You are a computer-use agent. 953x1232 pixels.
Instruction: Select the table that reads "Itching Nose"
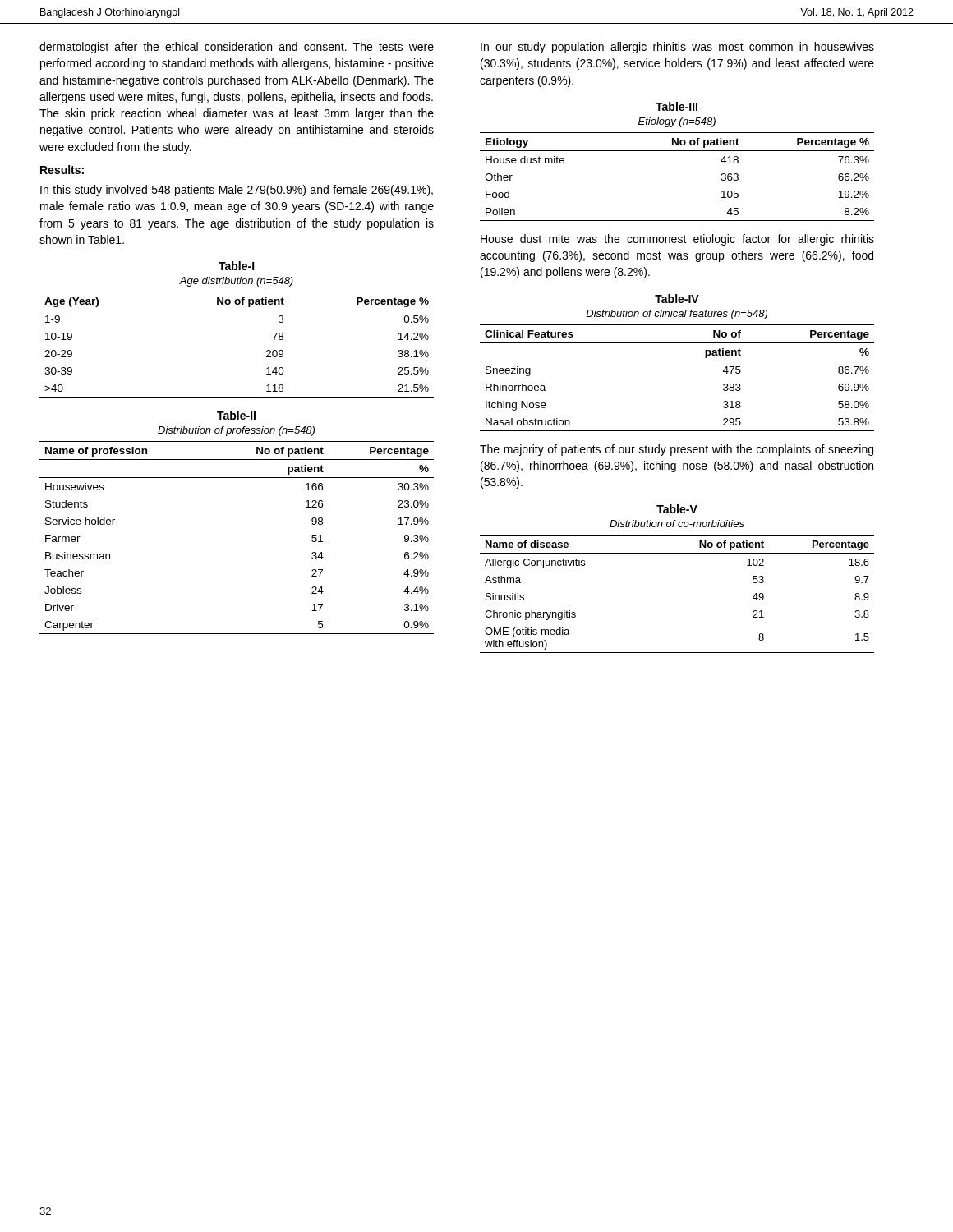(677, 362)
